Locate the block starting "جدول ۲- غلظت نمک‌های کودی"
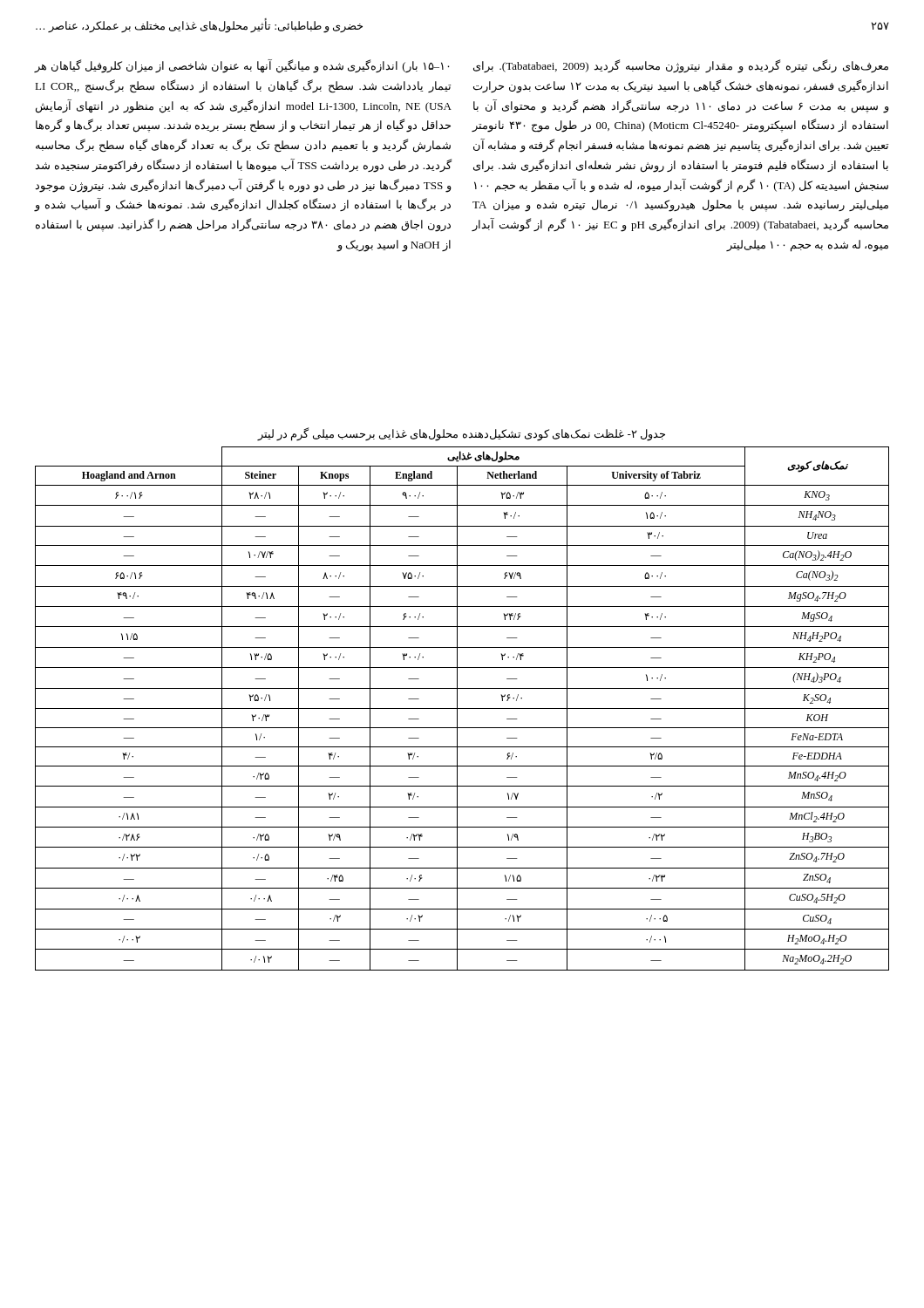The height and width of the screenshot is (1308, 924). (x=462, y=434)
